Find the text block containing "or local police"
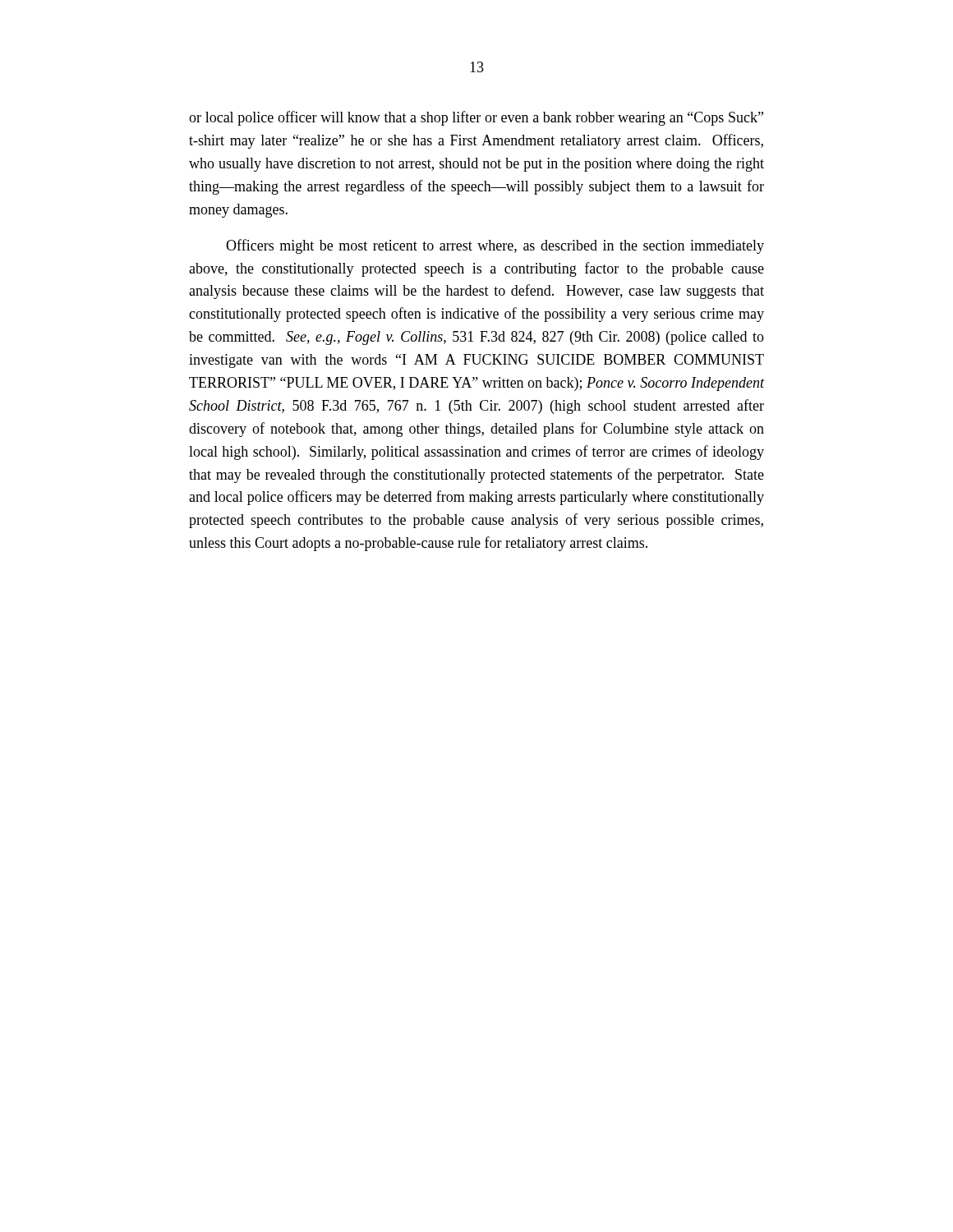953x1232 pixels. [476, 163]
